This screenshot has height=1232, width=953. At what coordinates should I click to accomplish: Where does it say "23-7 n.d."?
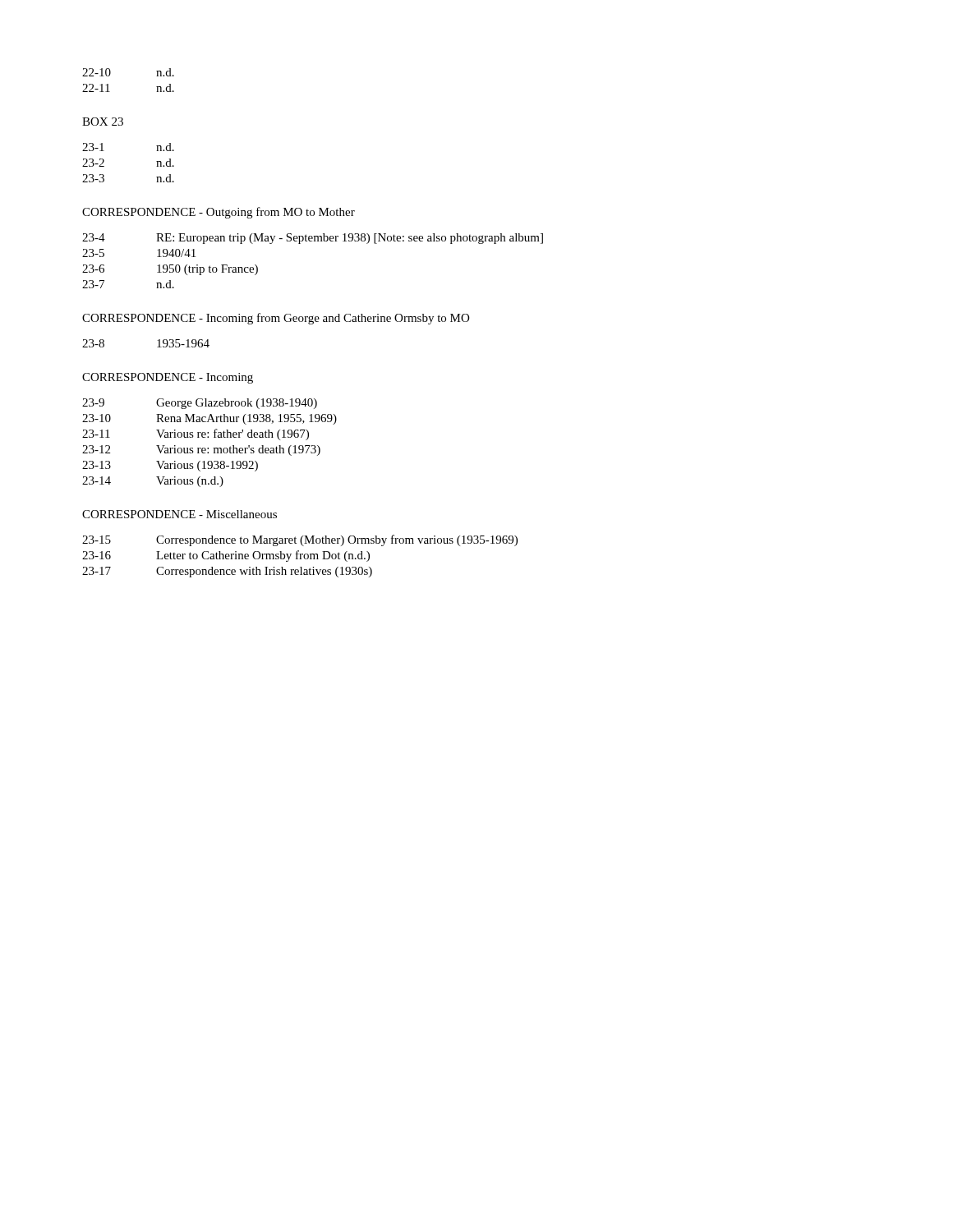coord(93,285)
